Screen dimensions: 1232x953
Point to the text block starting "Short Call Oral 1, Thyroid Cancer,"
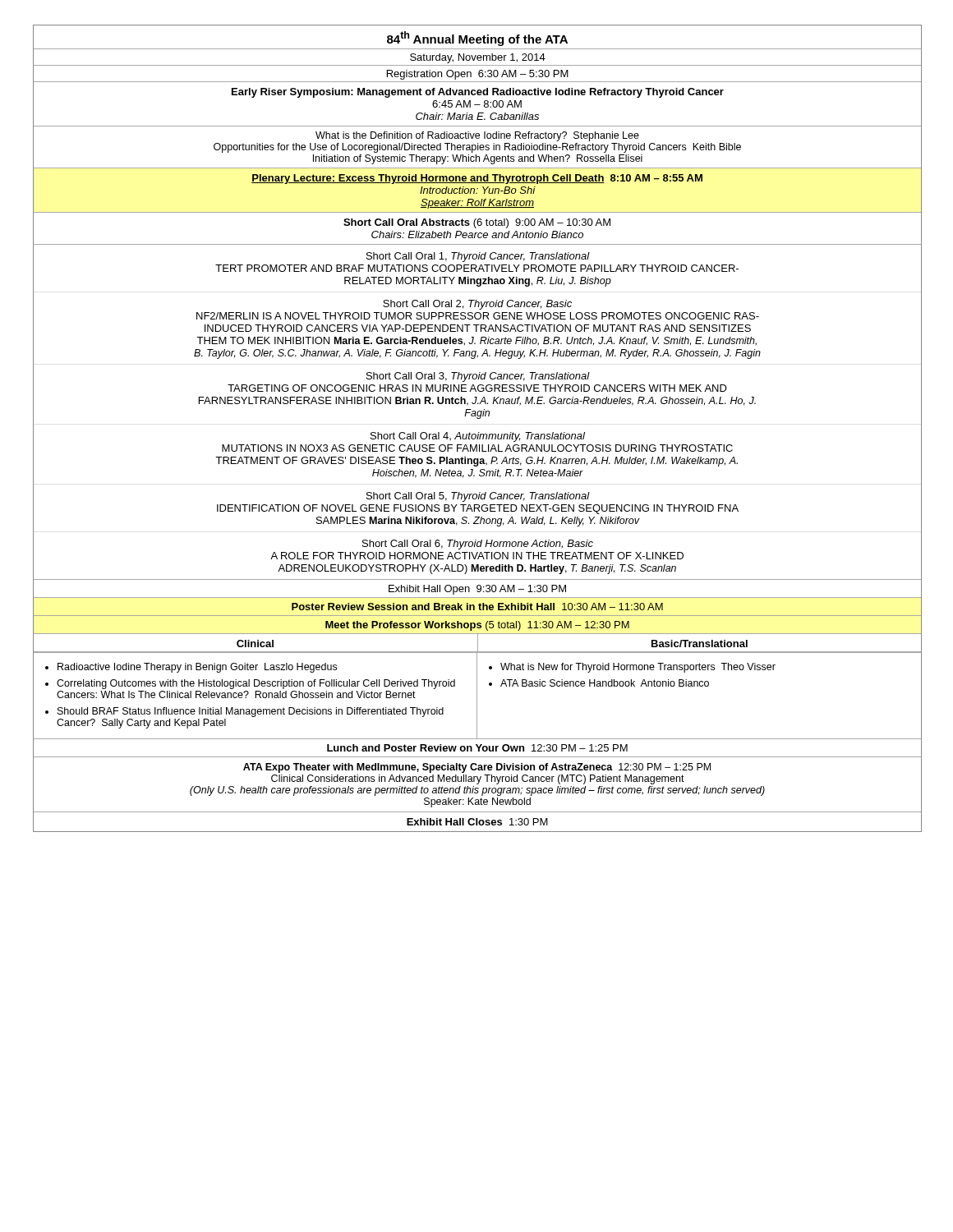pyautogui.click(x=477, y=268)
